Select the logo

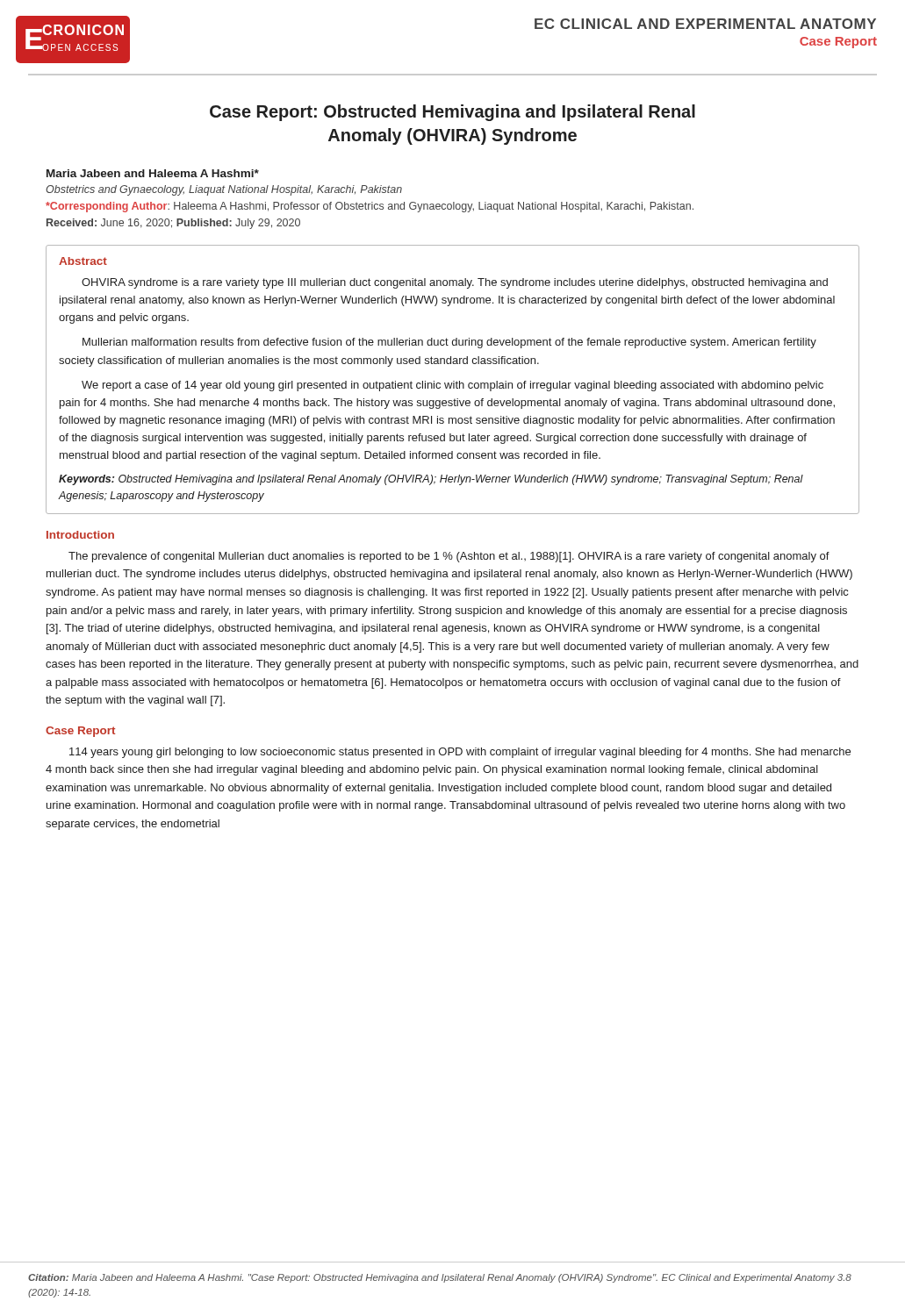tap(73, 39)
